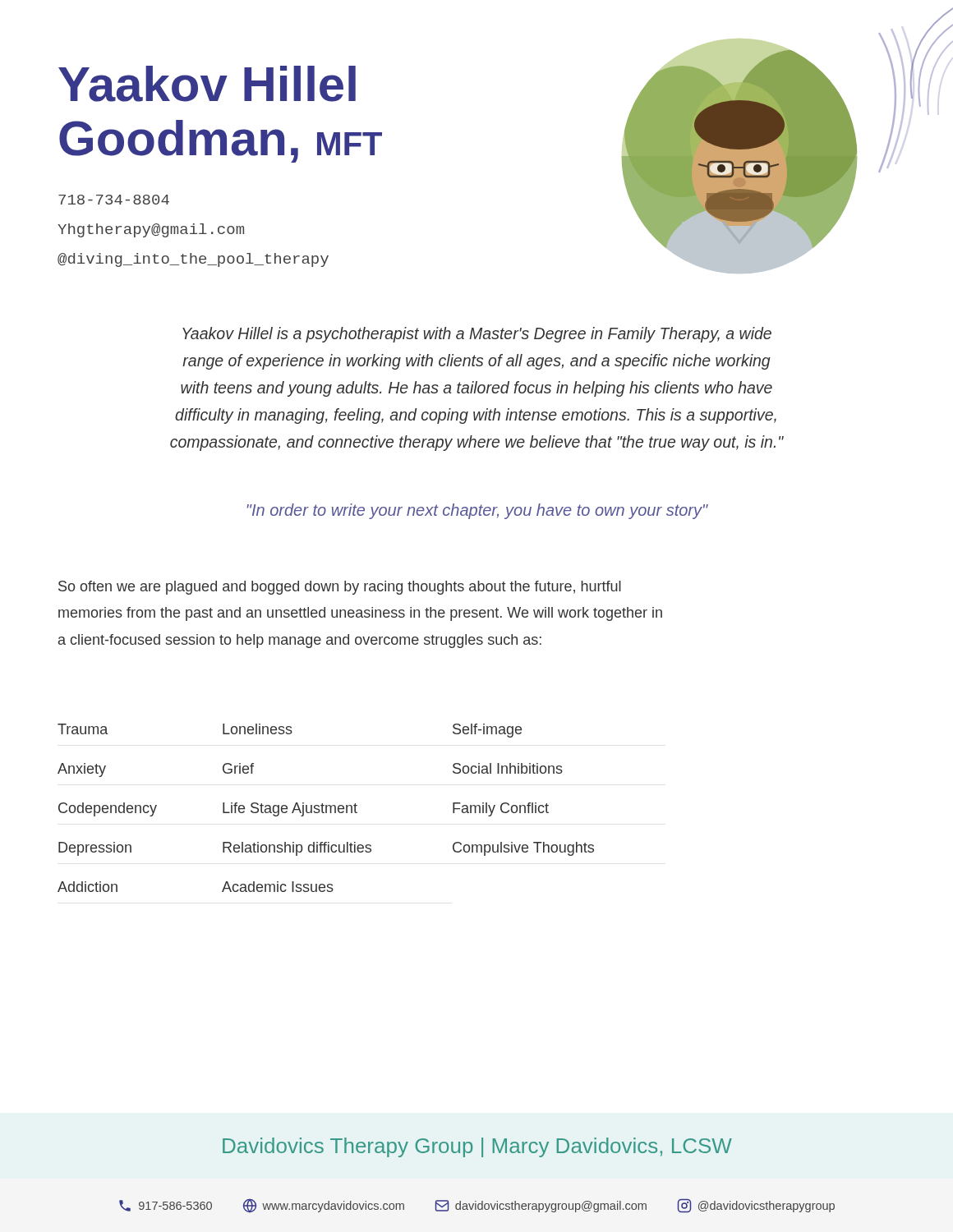Select the element starting "Social Inhibitions"
The image size is (953, 1232).
click(x=507, y=769)
